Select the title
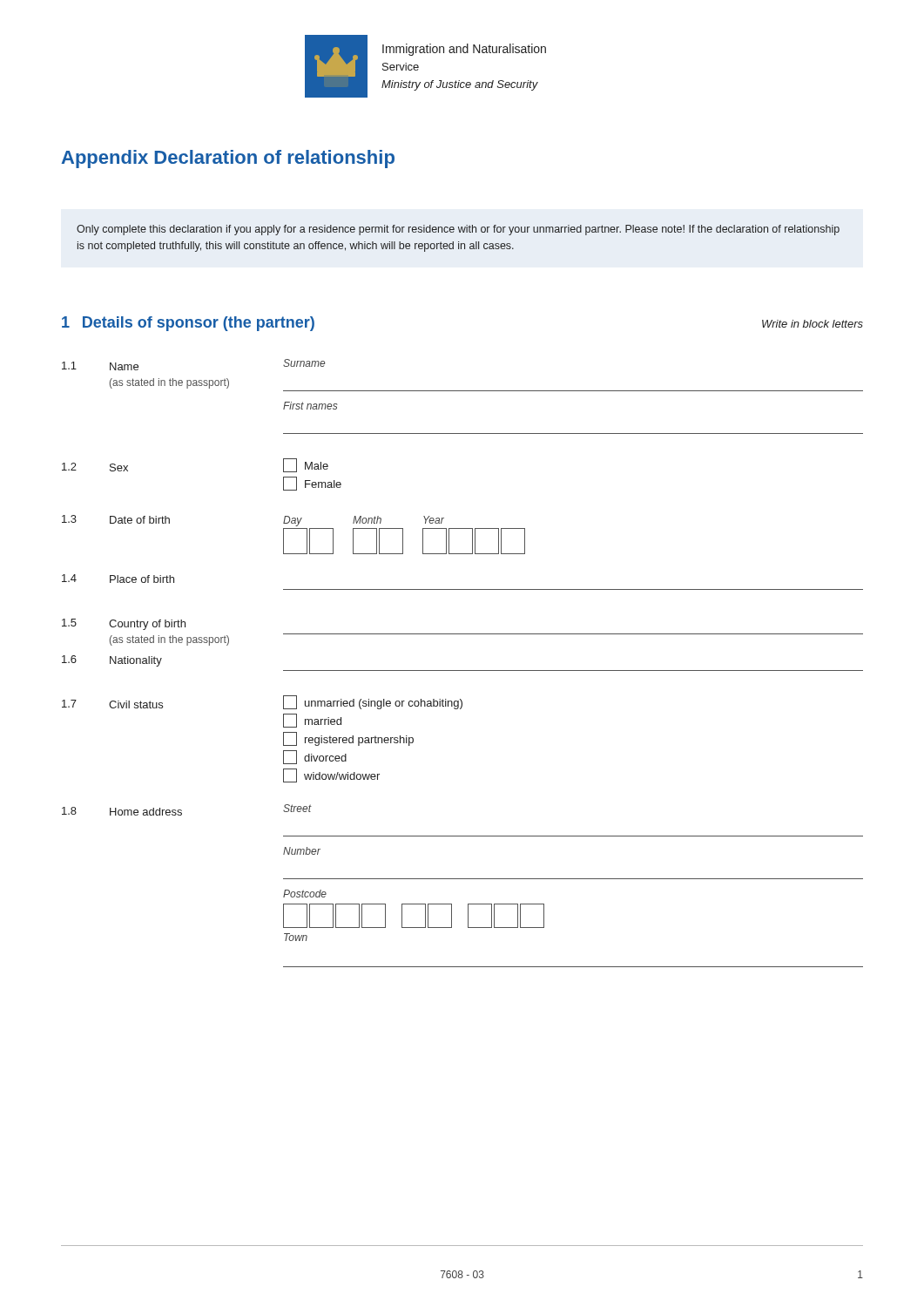 coord(462,158)
